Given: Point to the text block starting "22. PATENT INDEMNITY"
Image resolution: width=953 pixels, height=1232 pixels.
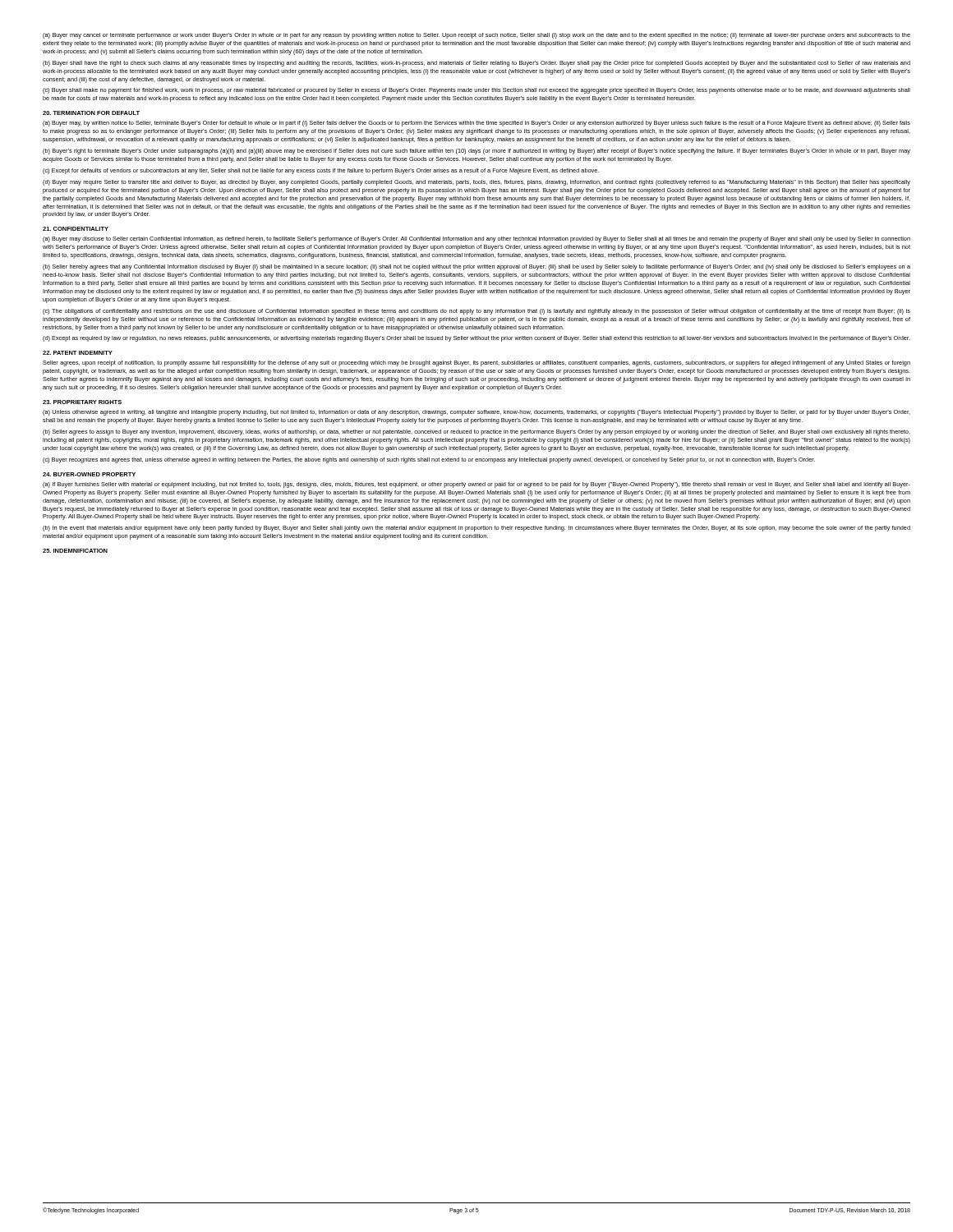Looking at the screenshot, I should click(x=78, y=353).
